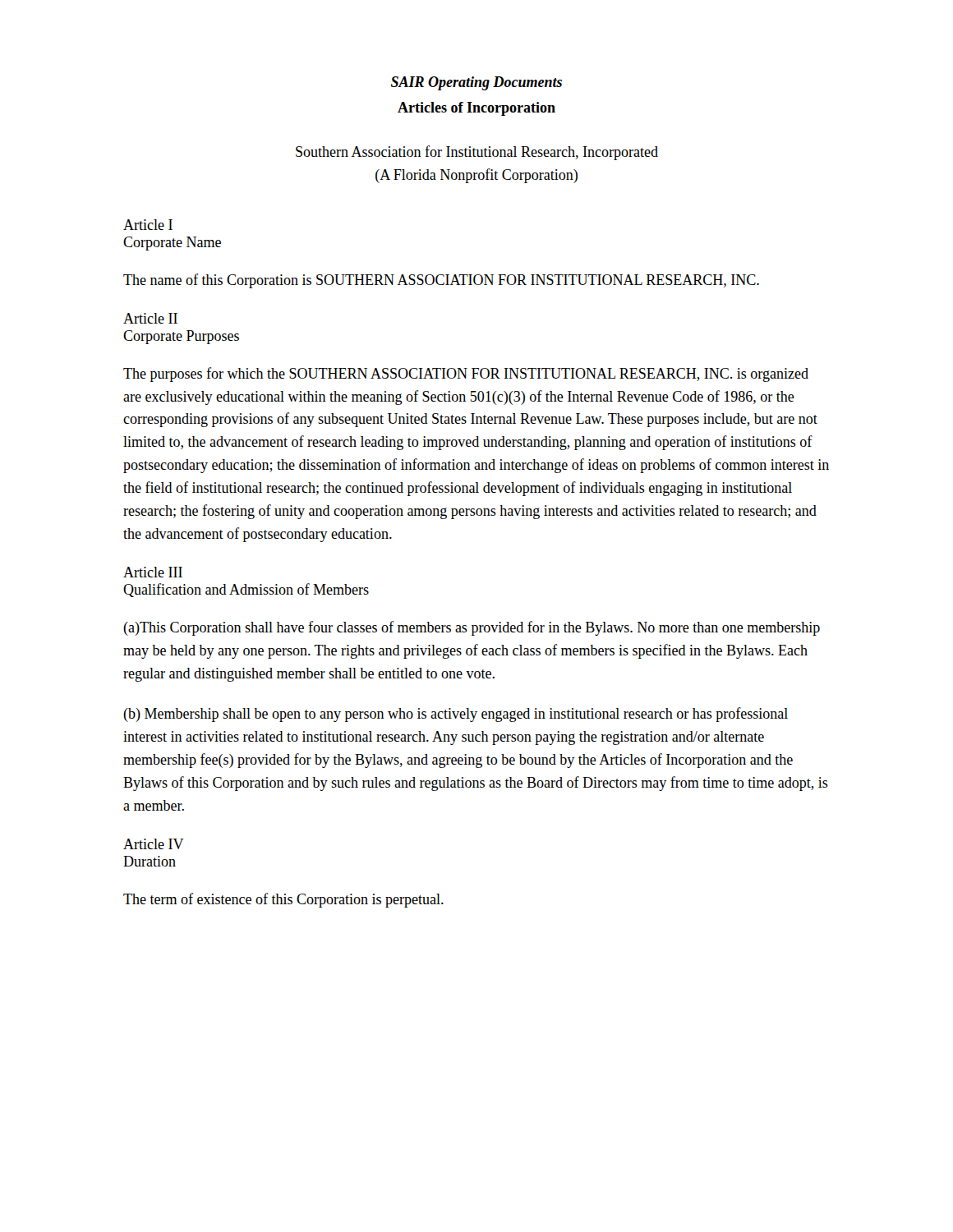Viewport: 953px width, 1232px height.
Task: Locate the text "Article III Qualification and Admission of Members"
Action: (x=246, y=581)
